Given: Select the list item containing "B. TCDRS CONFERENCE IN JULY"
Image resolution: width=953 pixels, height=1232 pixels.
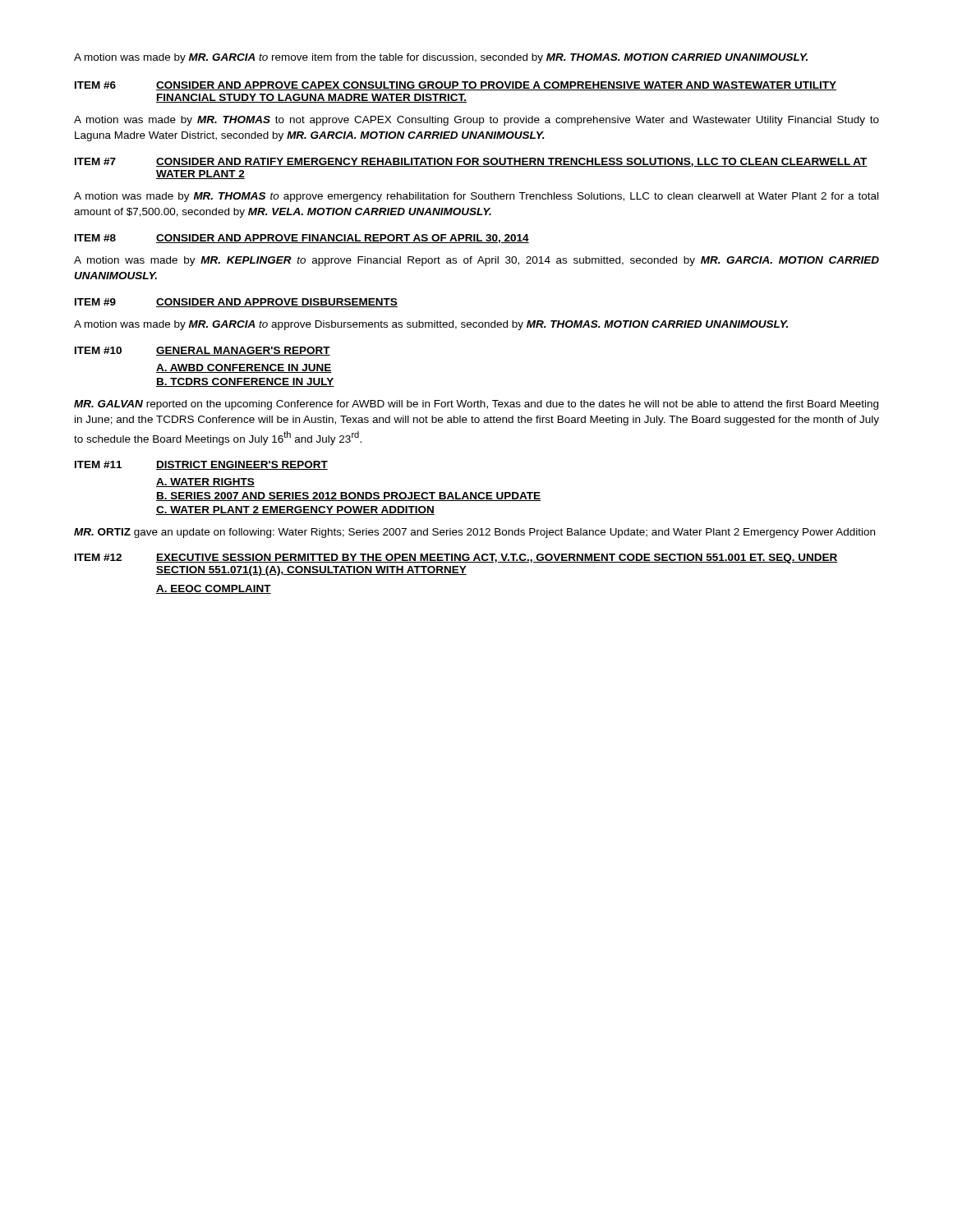Looking at the screenshot, I should click(245, 381).
